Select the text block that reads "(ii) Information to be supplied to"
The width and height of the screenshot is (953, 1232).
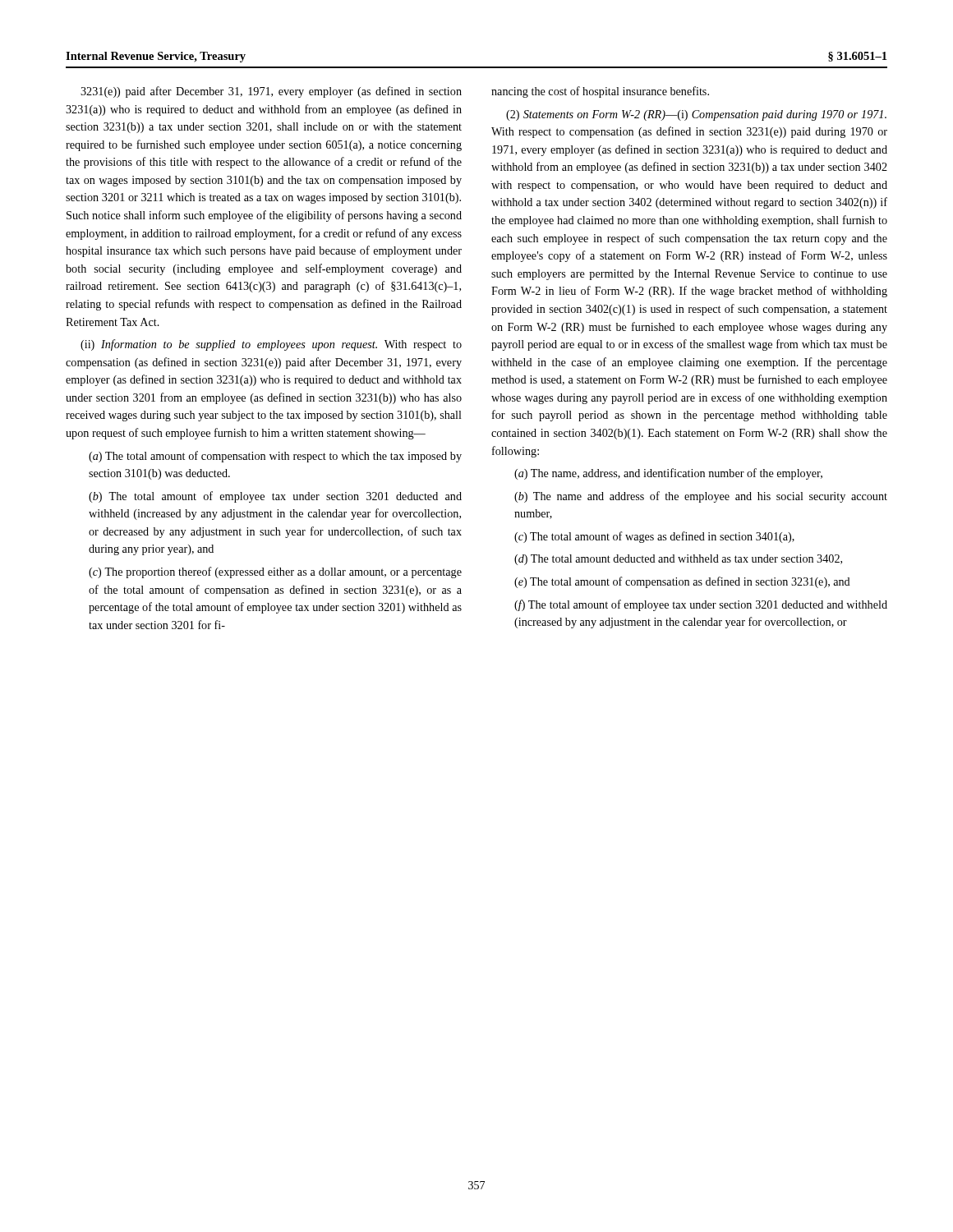(x=264, y=389)
